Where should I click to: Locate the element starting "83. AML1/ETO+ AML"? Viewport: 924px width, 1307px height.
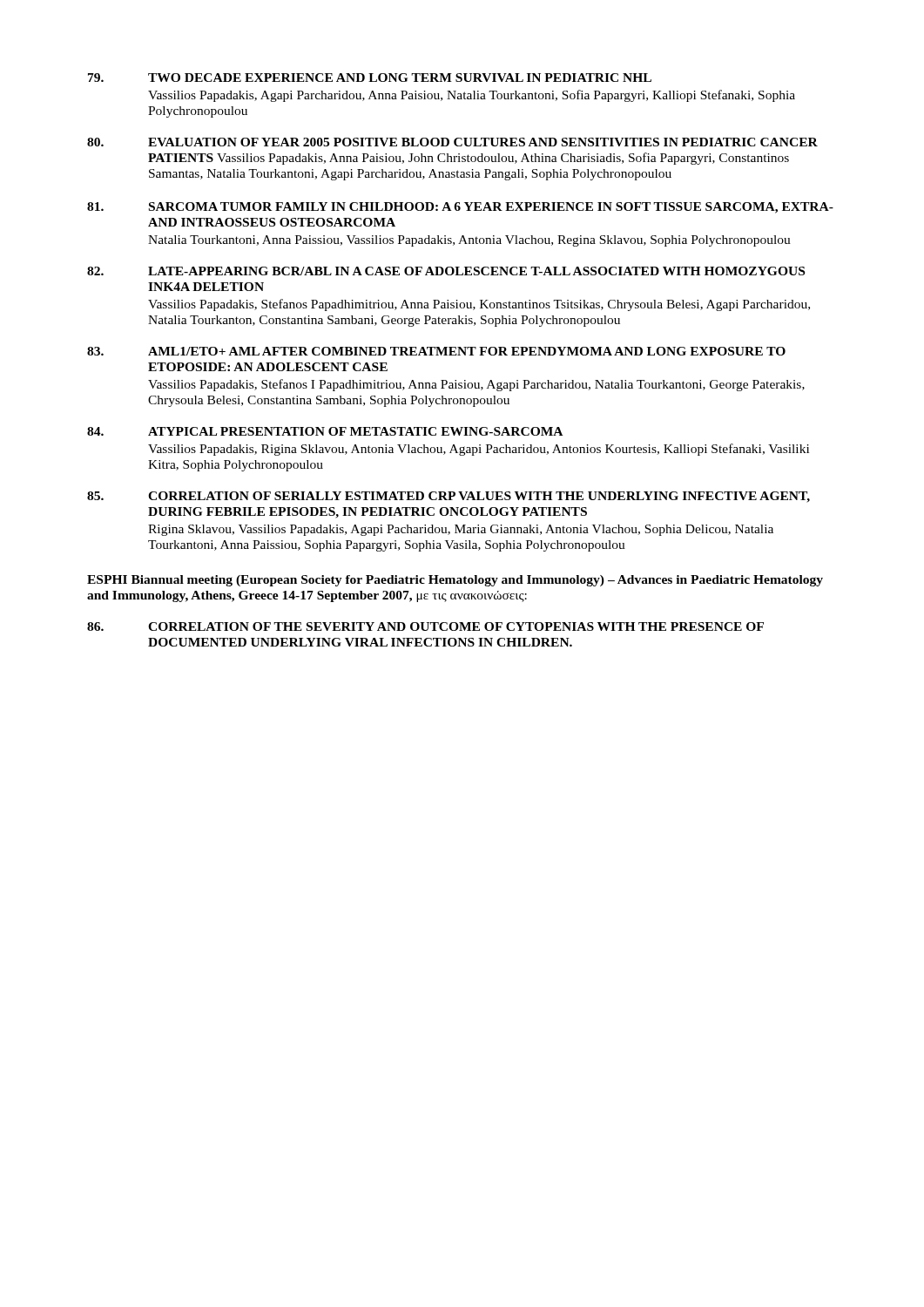pyautogui.click(x=462, y=376)
